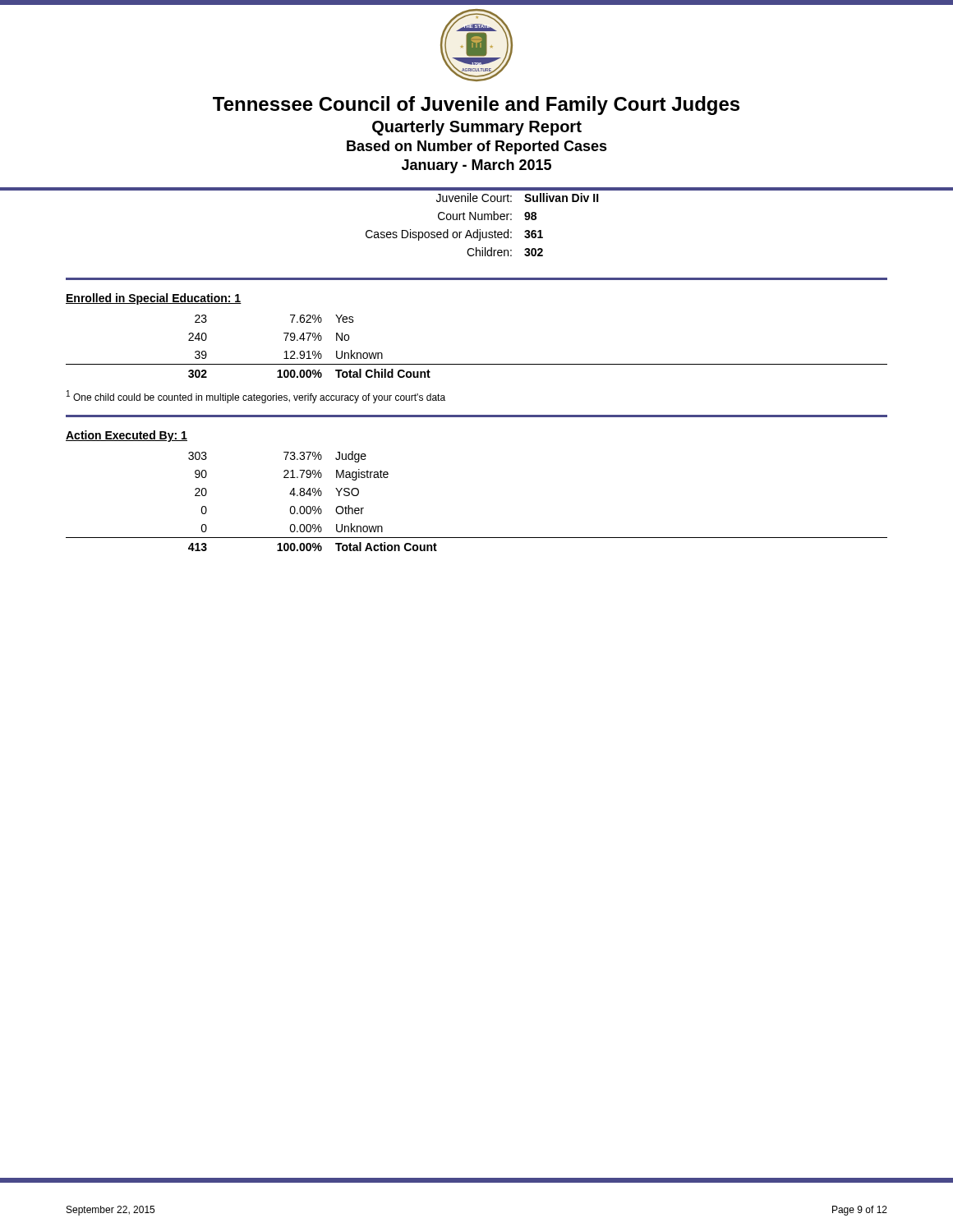Select the element starting "Based on Number of Reported Cases"
The width and height of the screenshot is (953, 1232).
[x=476, y=146]
